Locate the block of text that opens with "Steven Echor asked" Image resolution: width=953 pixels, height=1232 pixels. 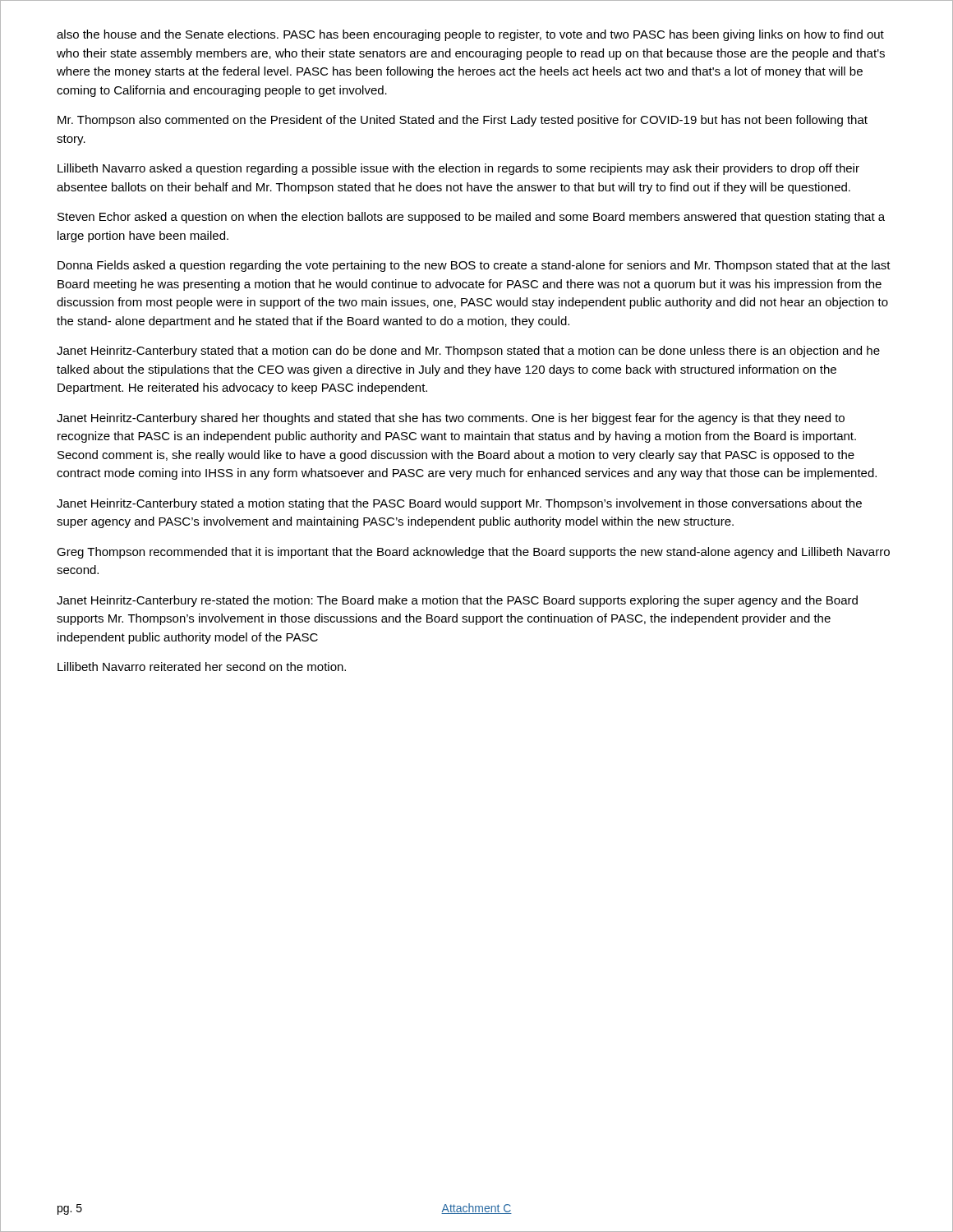click(x=471, y=226)
